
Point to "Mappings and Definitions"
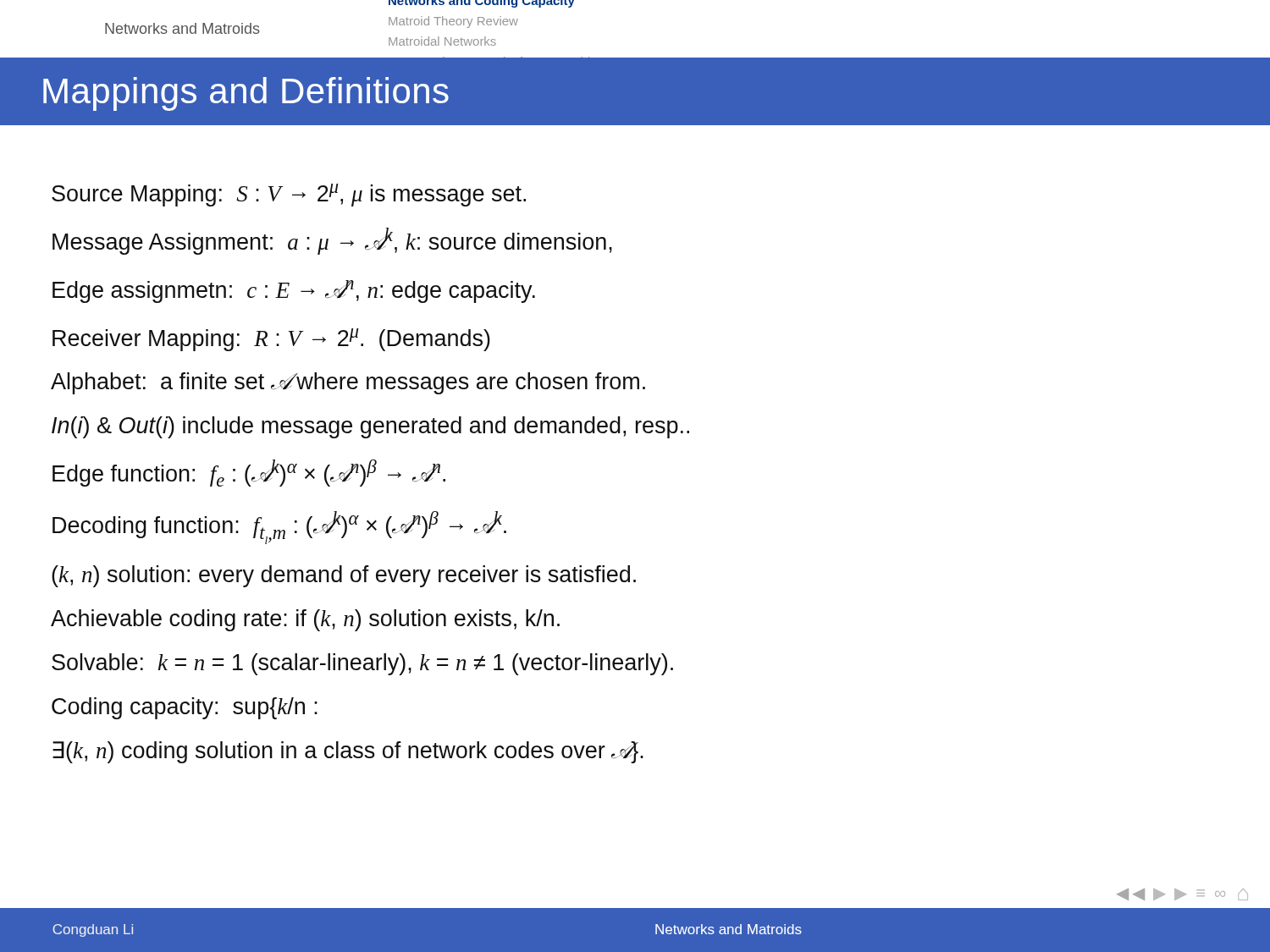(x=245, y=91)
